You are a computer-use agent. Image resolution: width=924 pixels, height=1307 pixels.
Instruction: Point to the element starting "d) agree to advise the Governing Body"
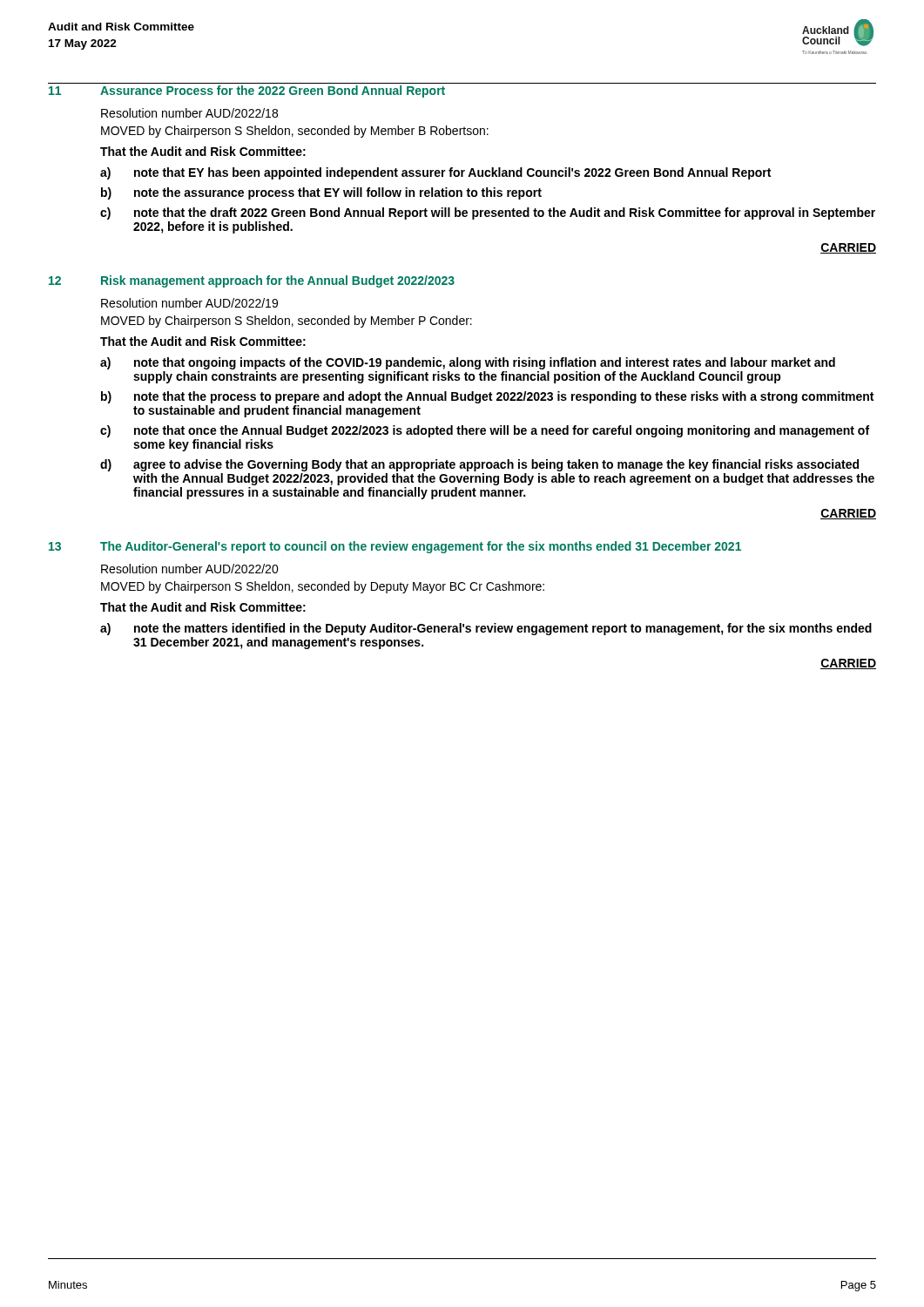point(488,478)
